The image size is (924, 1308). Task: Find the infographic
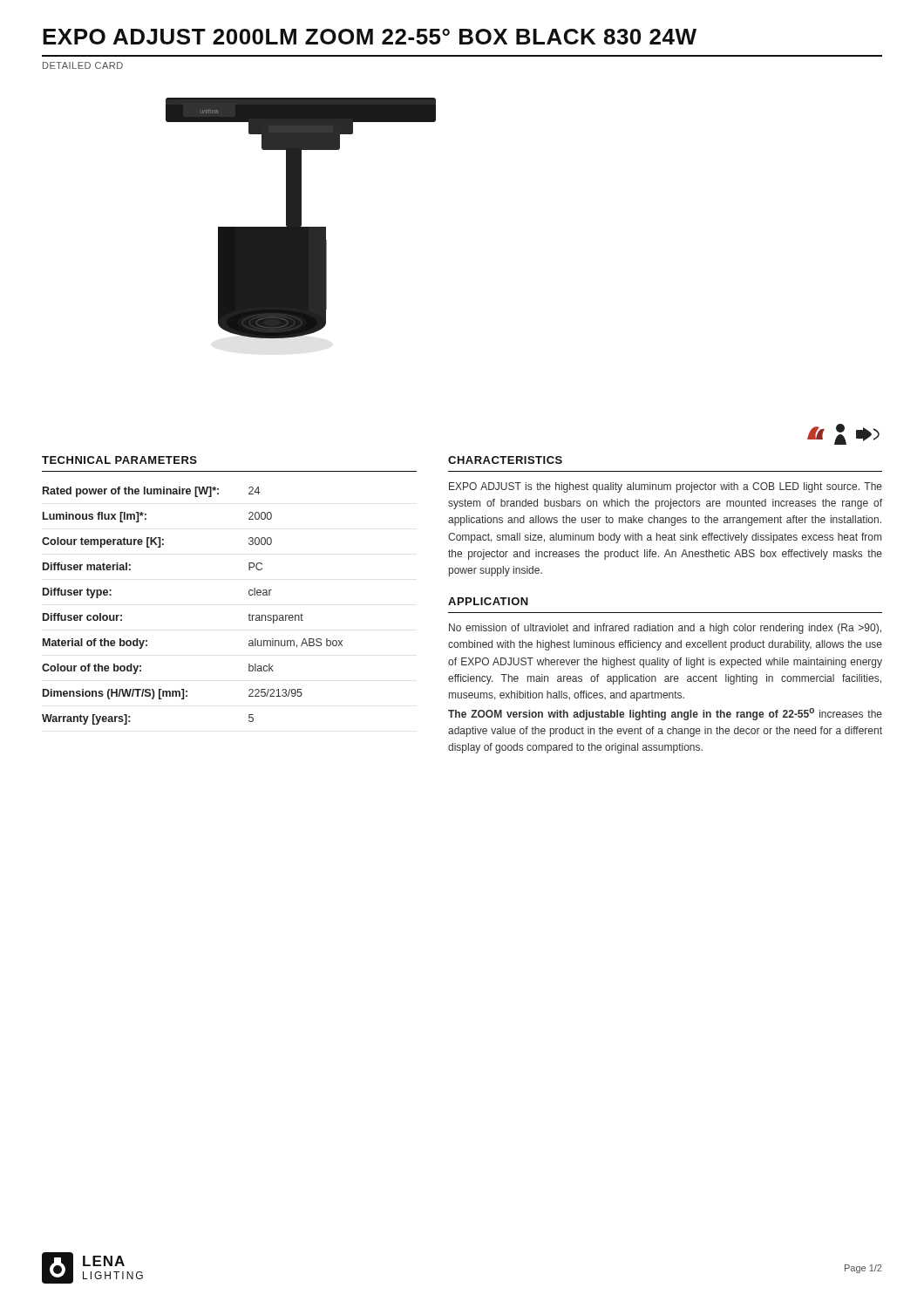pos(843,433)
